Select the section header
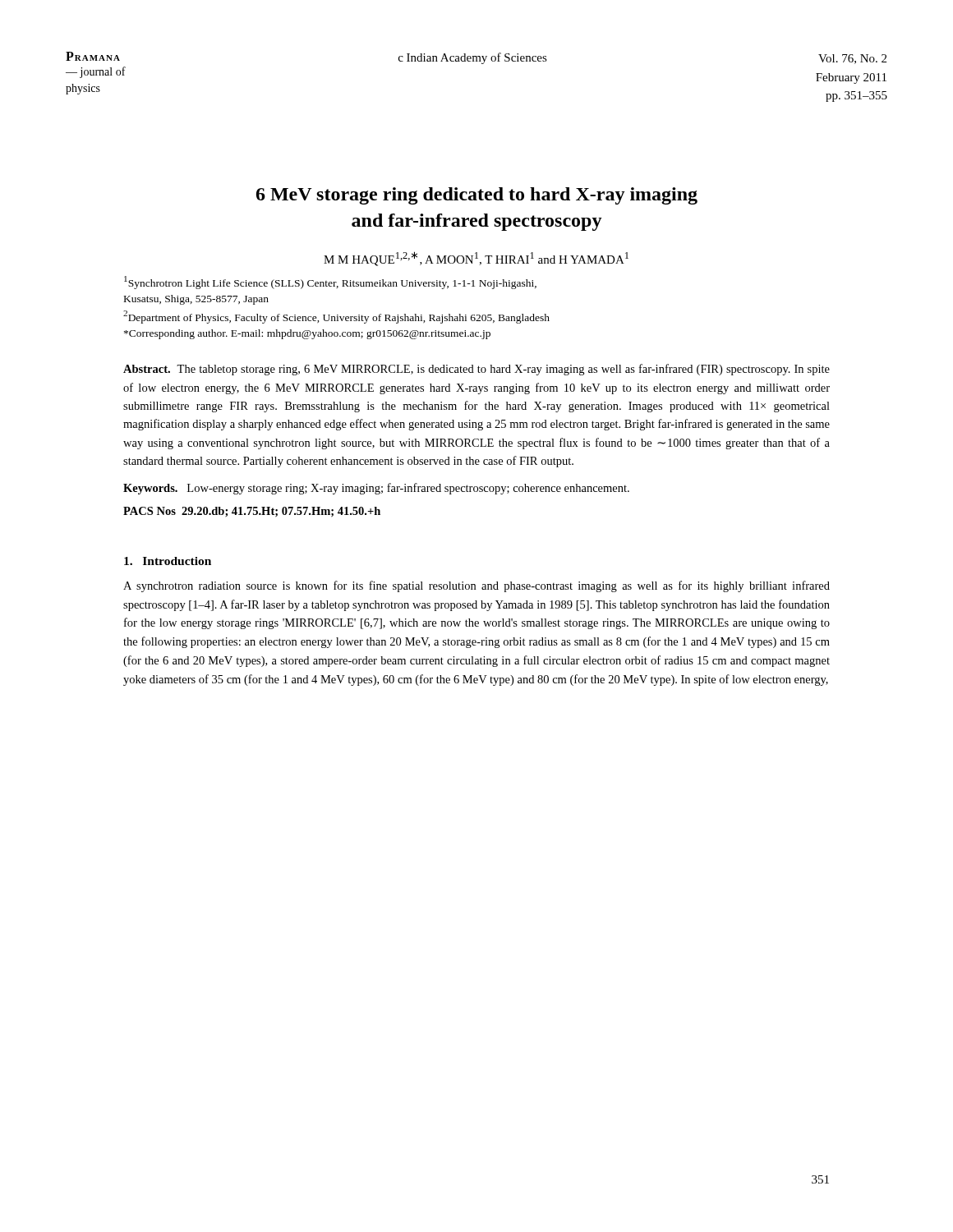 (x=167, y=560)
